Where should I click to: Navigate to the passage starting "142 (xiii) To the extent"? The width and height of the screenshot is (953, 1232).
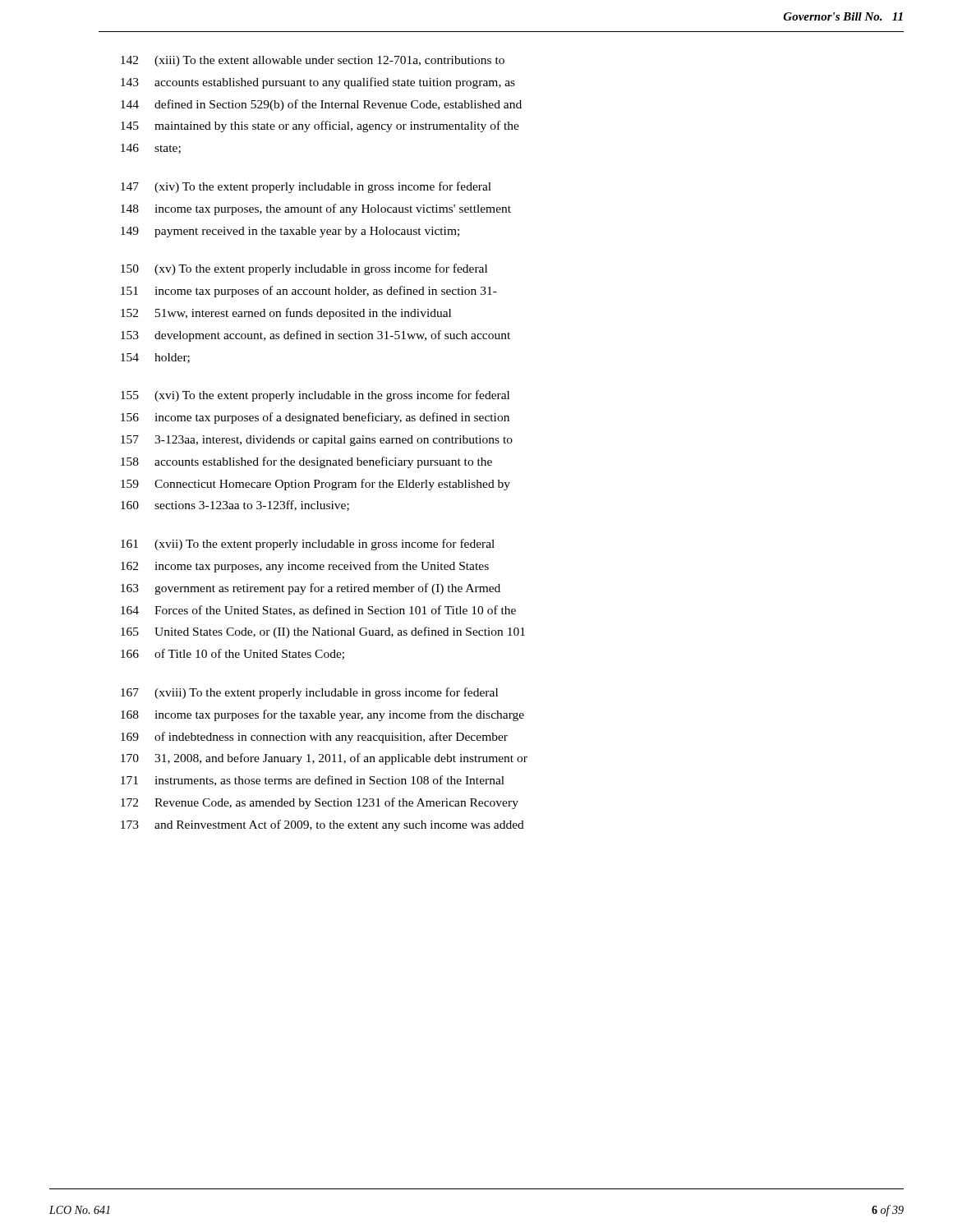coord(485,104)
